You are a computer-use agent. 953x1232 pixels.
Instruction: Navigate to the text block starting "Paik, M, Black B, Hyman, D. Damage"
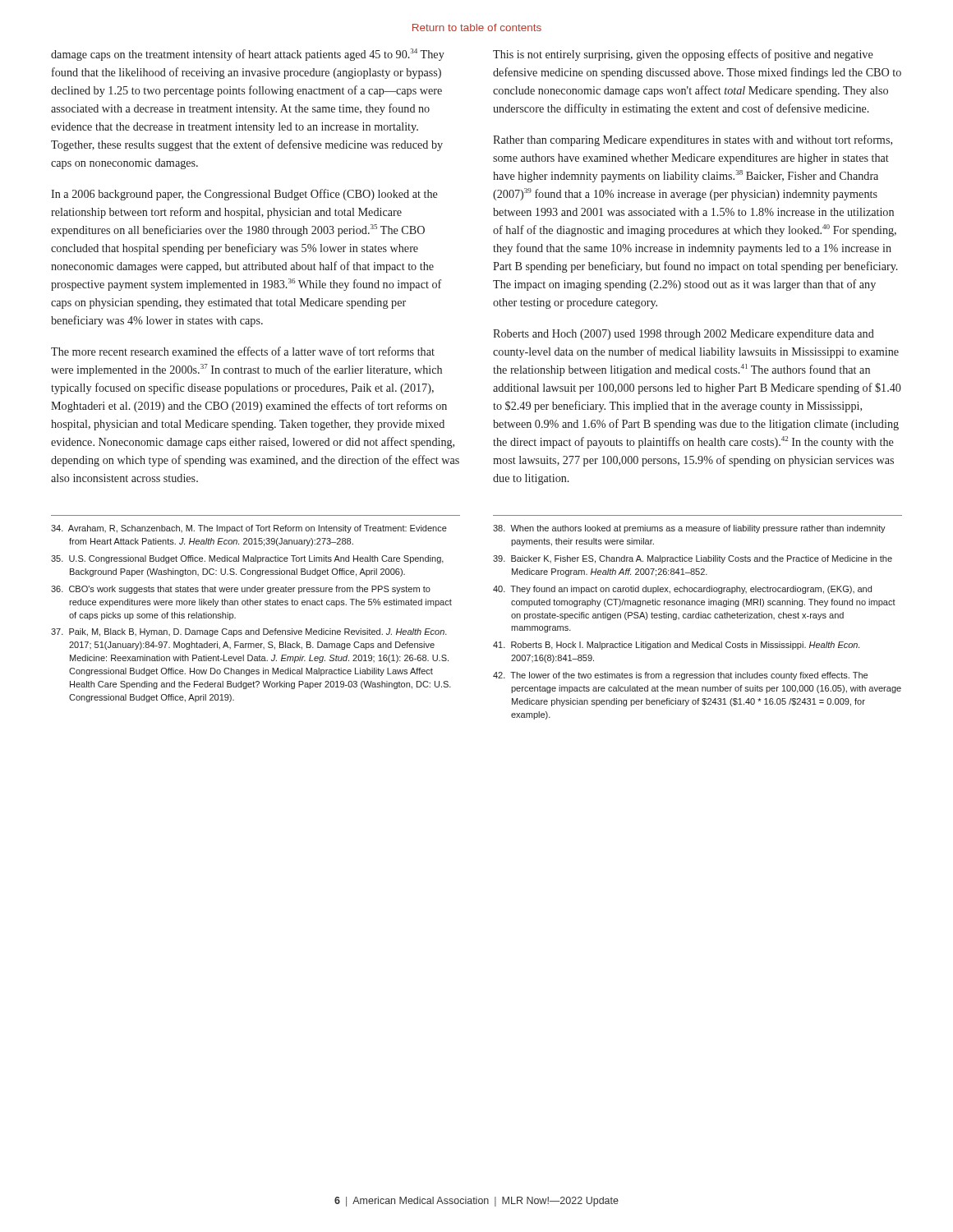coord(251,665)
